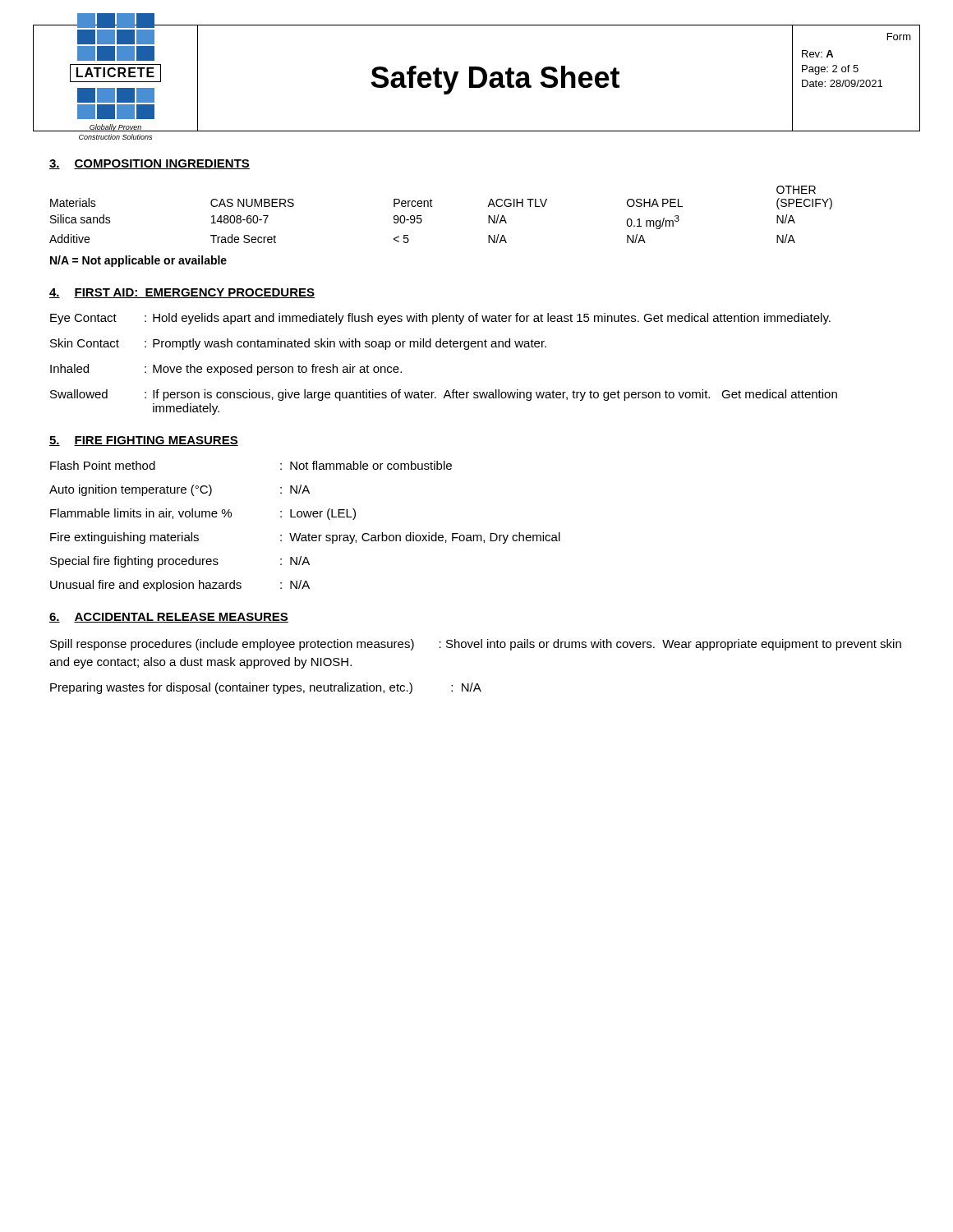Select the block starting "Special fire fighting procedures : N/A"
The width and height of the screenshot is (953, 1232).
(x=180, y=562)
